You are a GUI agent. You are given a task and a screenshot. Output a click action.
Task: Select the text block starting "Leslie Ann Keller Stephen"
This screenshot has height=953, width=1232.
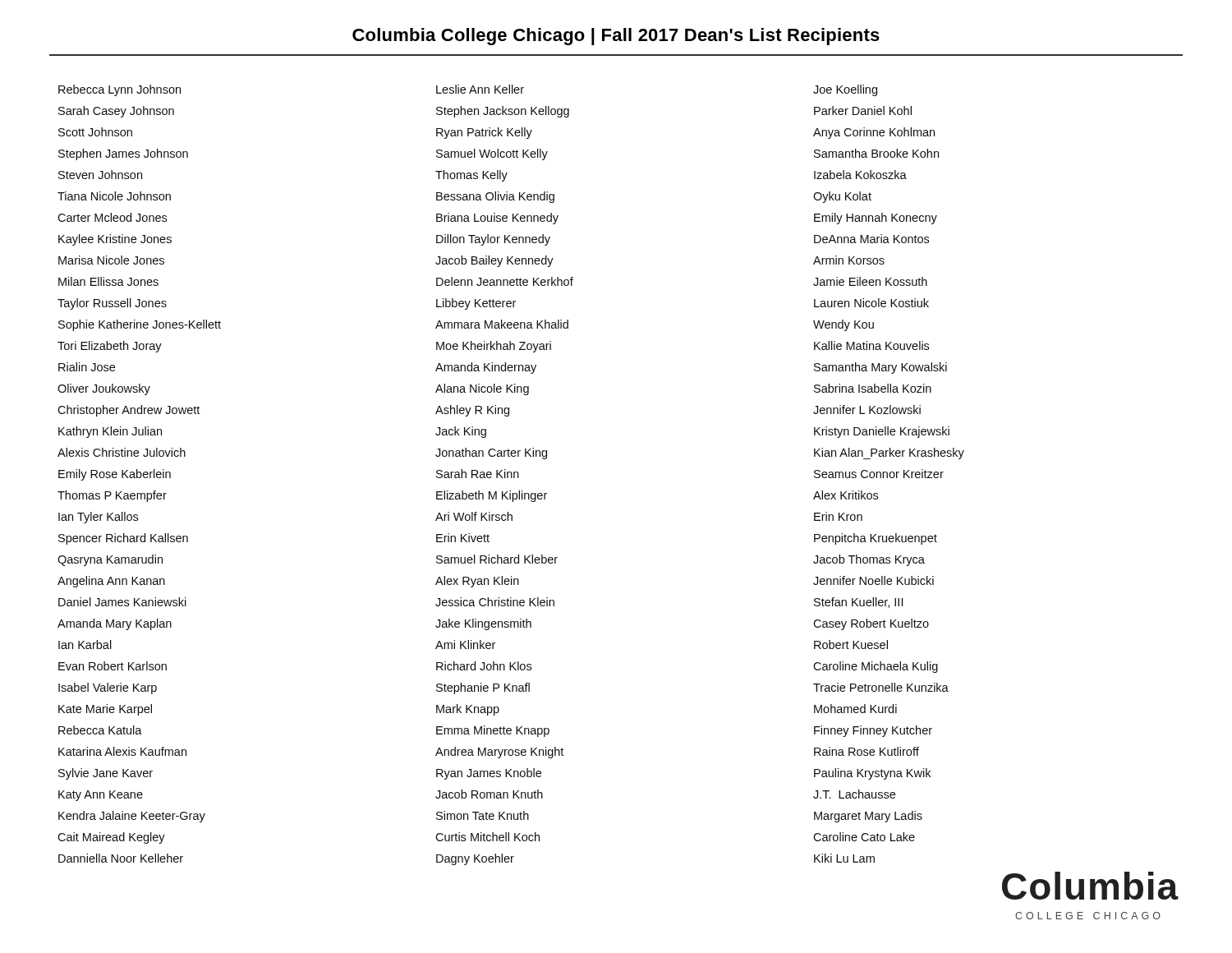pyautogui.click(x=480, y=89)
